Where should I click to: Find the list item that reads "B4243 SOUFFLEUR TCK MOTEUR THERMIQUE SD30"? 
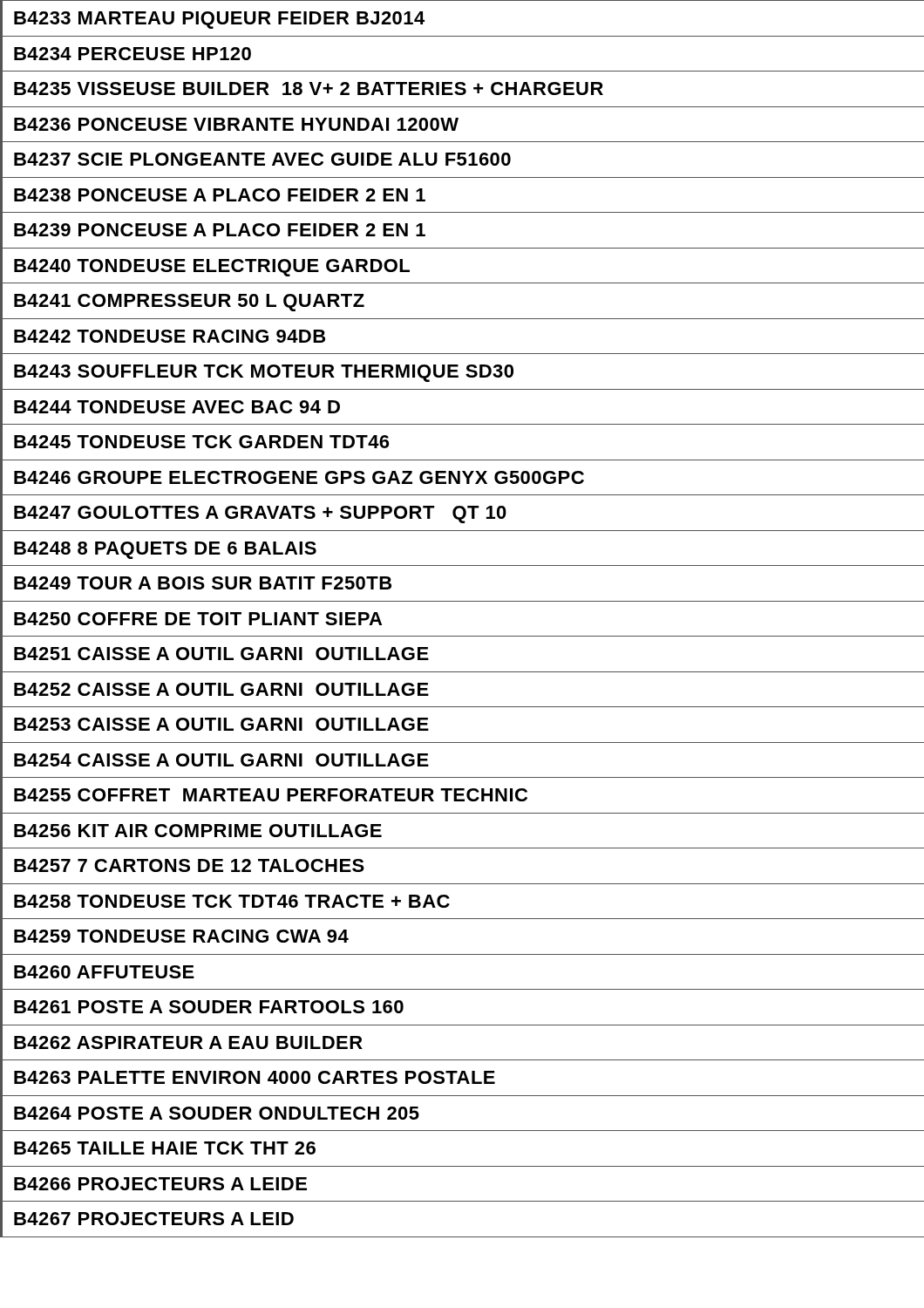[264, 371]
